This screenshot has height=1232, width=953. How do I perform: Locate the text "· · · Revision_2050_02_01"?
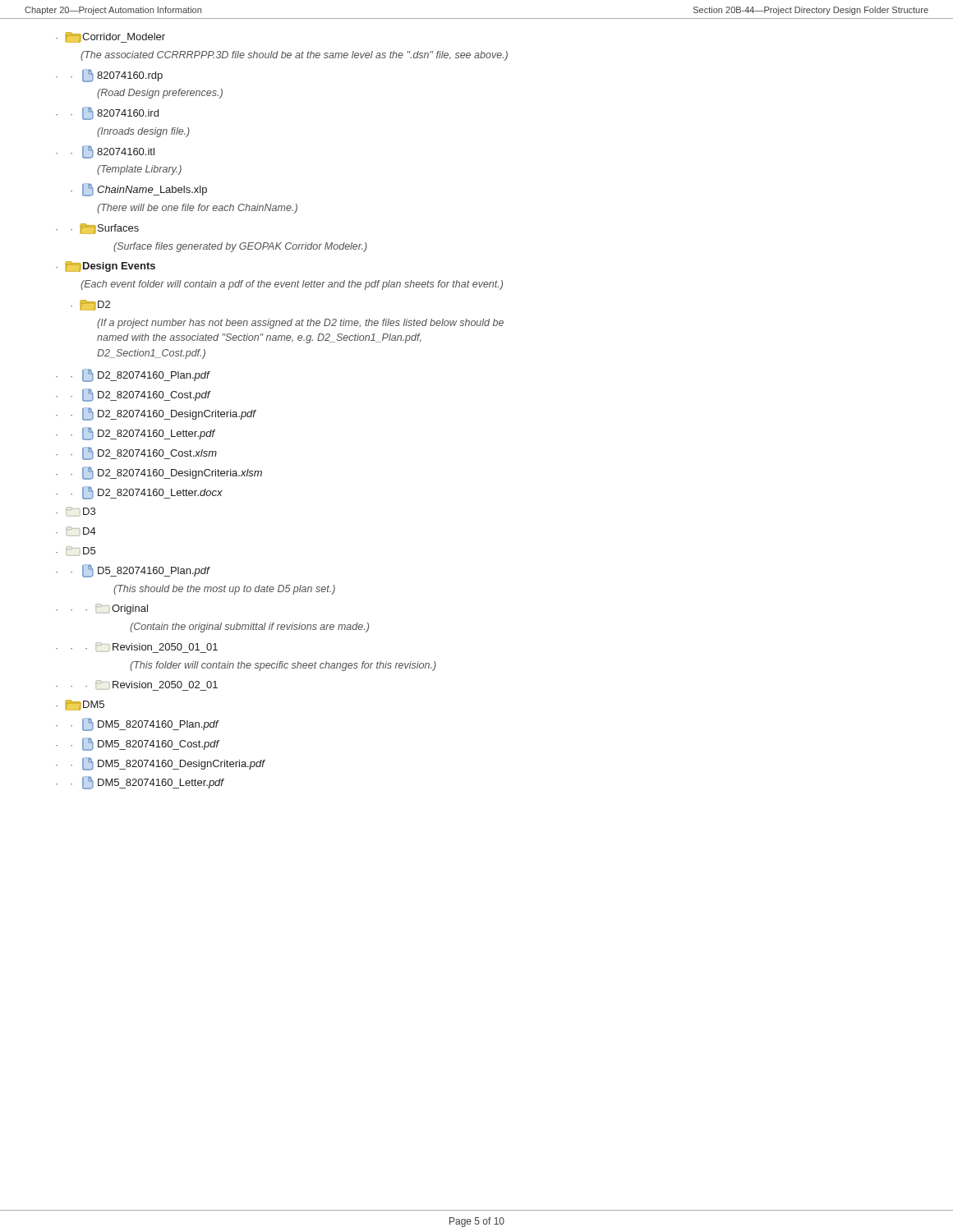coord(137,685)
